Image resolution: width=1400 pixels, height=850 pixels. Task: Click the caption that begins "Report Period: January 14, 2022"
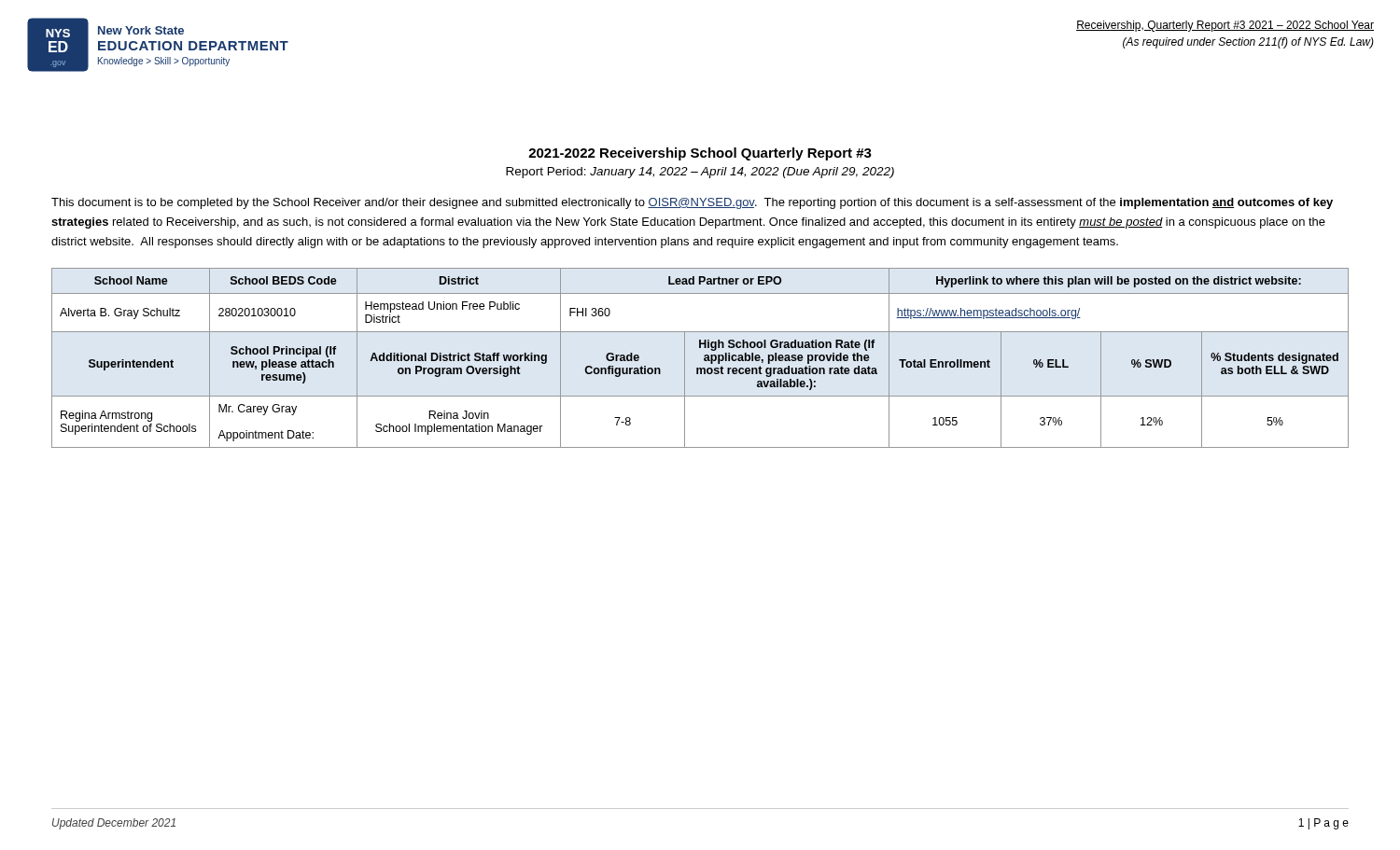click(x=700, y=171)
